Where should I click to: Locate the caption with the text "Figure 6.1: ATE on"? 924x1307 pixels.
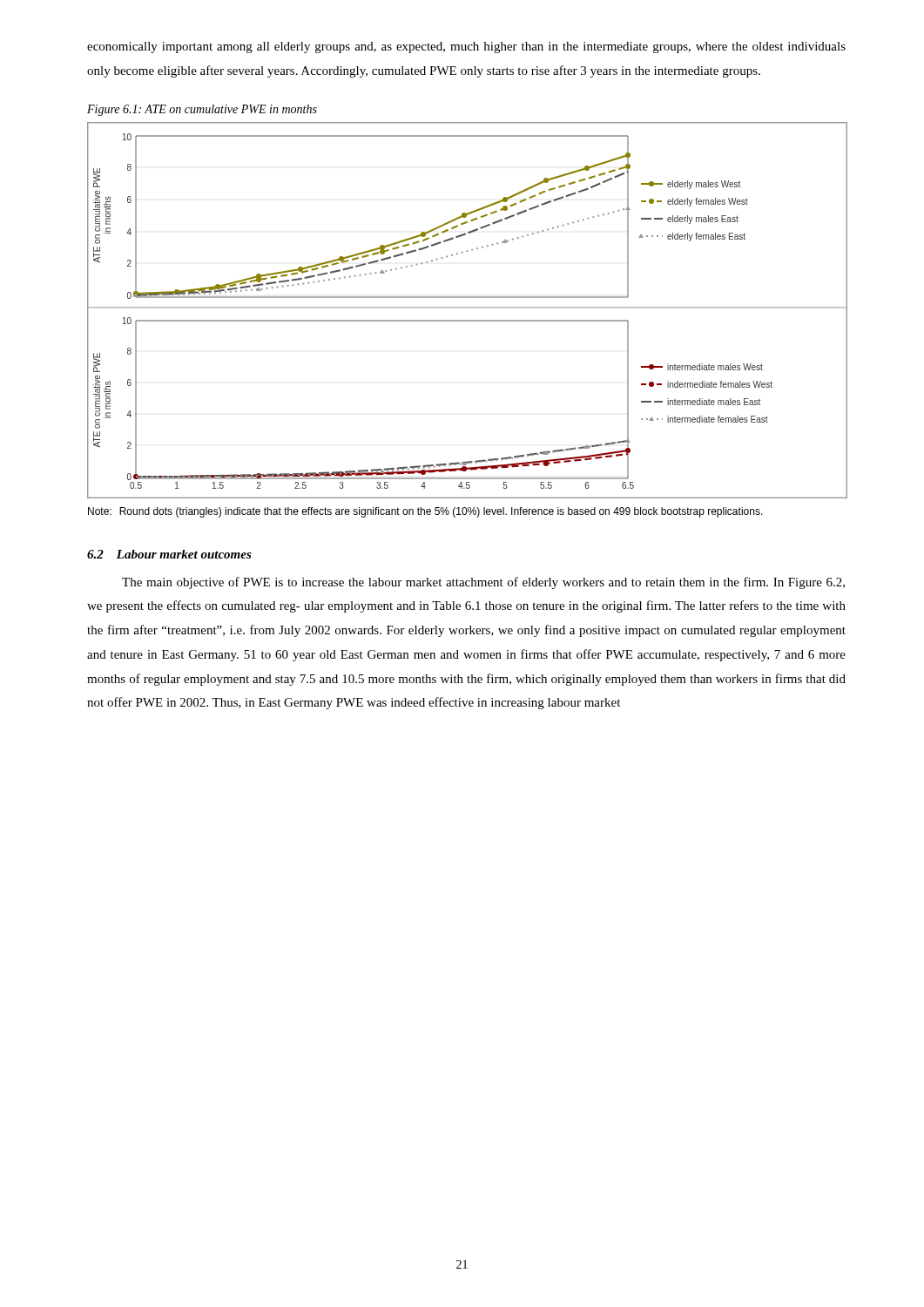pyautogui.click(x=202, y=110)
